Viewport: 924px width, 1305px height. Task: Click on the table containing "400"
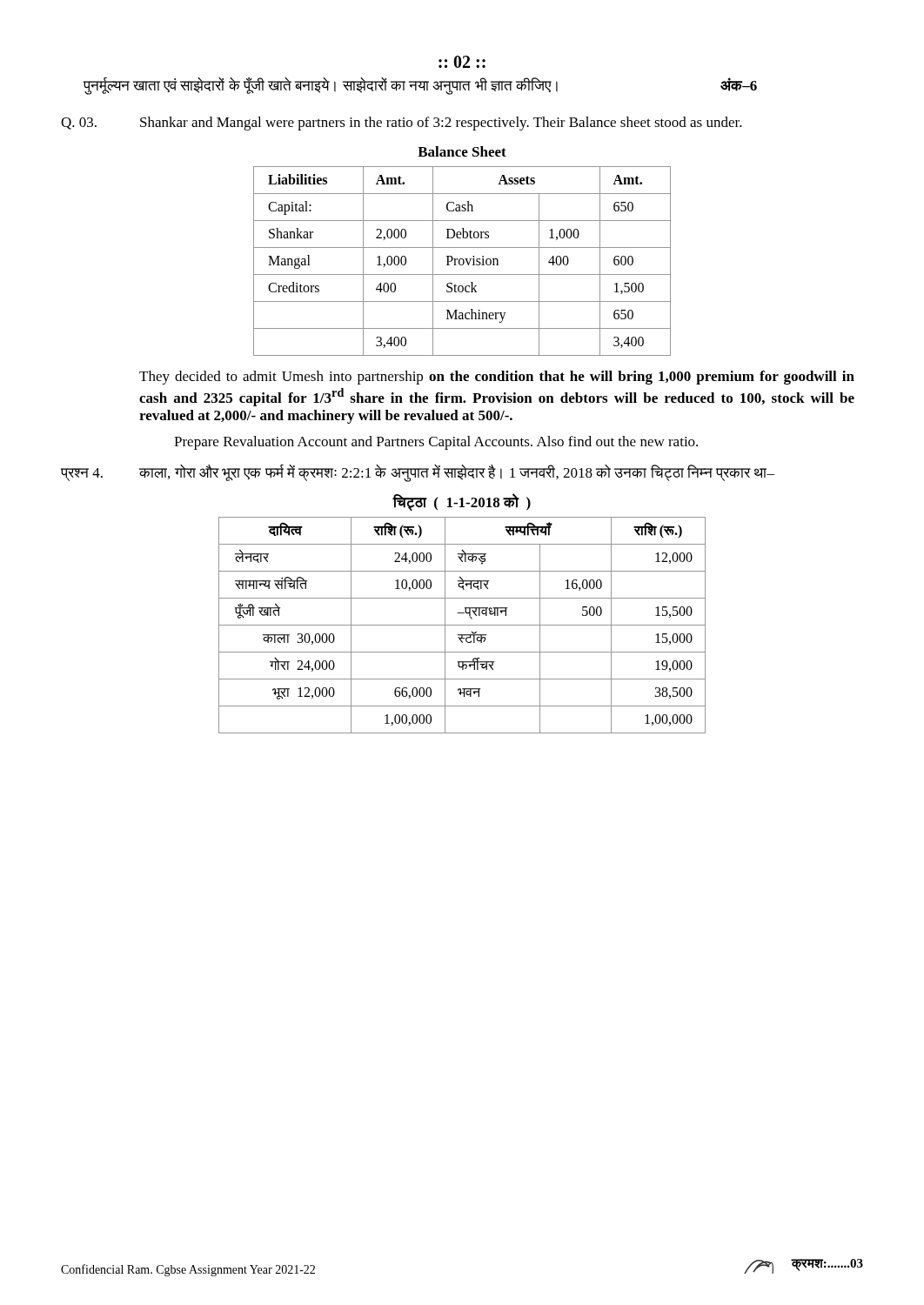tap(462, 261)
